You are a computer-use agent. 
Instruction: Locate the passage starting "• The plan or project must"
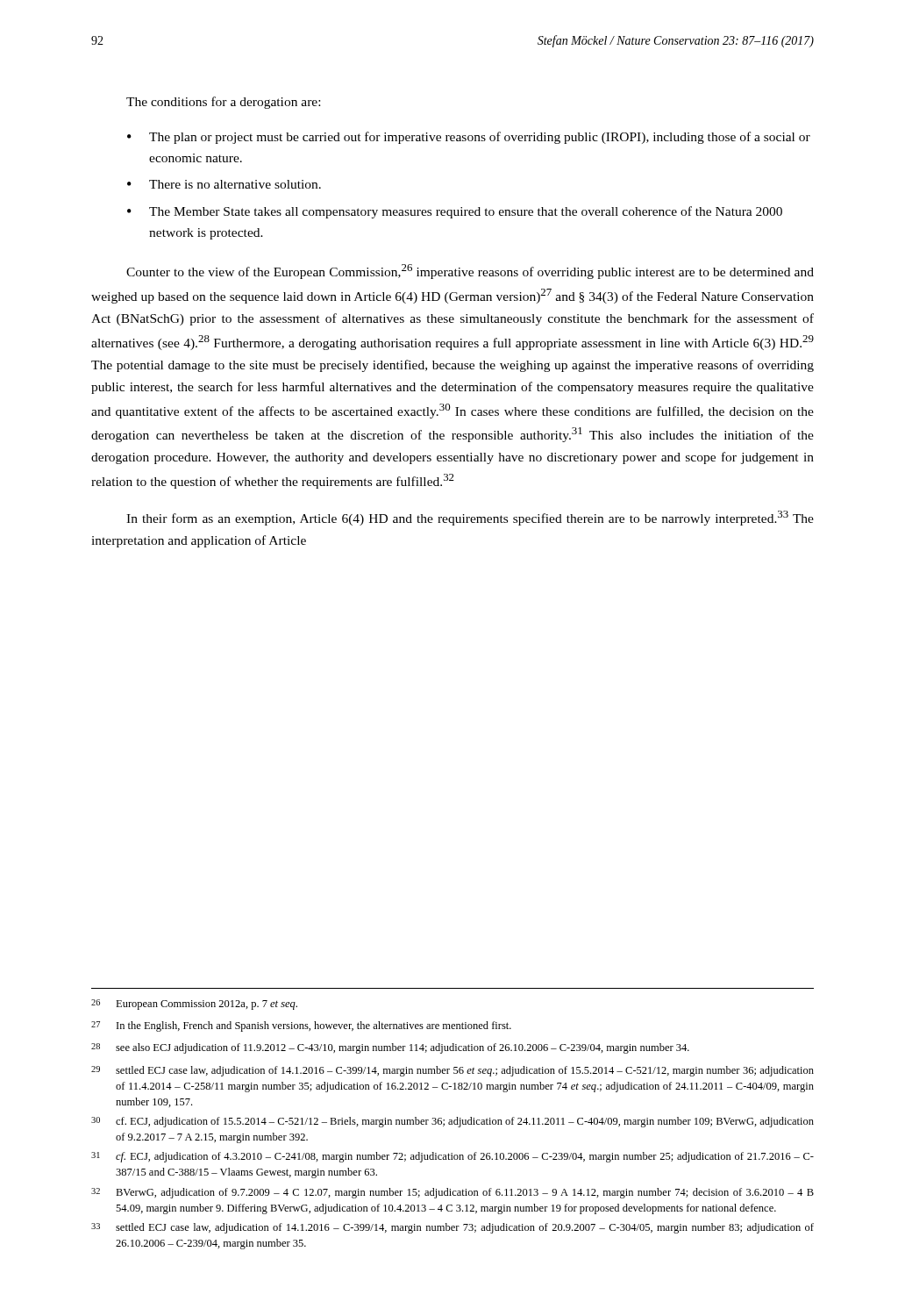[470, 147]
